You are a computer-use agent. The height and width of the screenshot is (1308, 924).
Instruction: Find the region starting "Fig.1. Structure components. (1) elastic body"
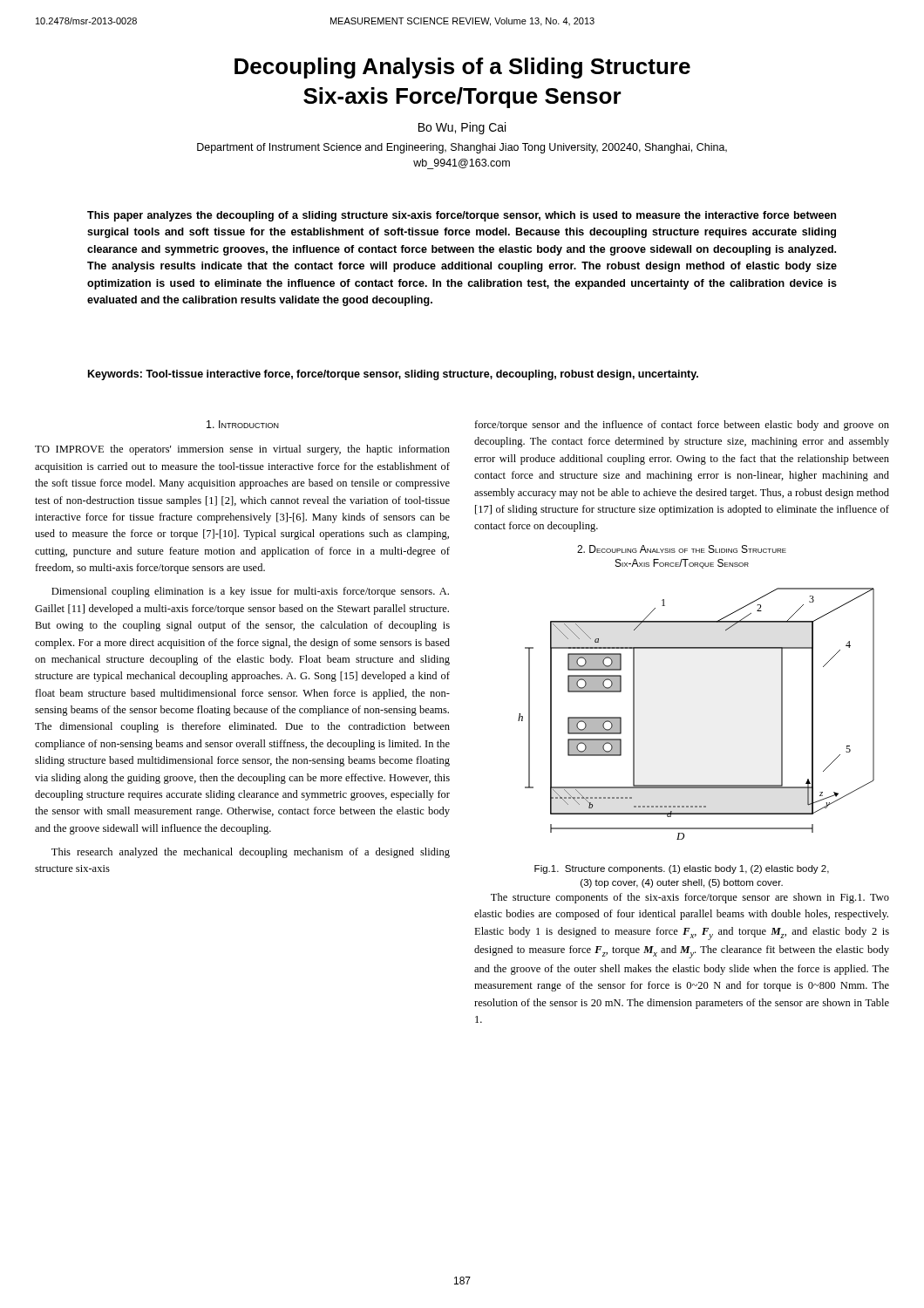pyautogui.click(x=682, y=875)
